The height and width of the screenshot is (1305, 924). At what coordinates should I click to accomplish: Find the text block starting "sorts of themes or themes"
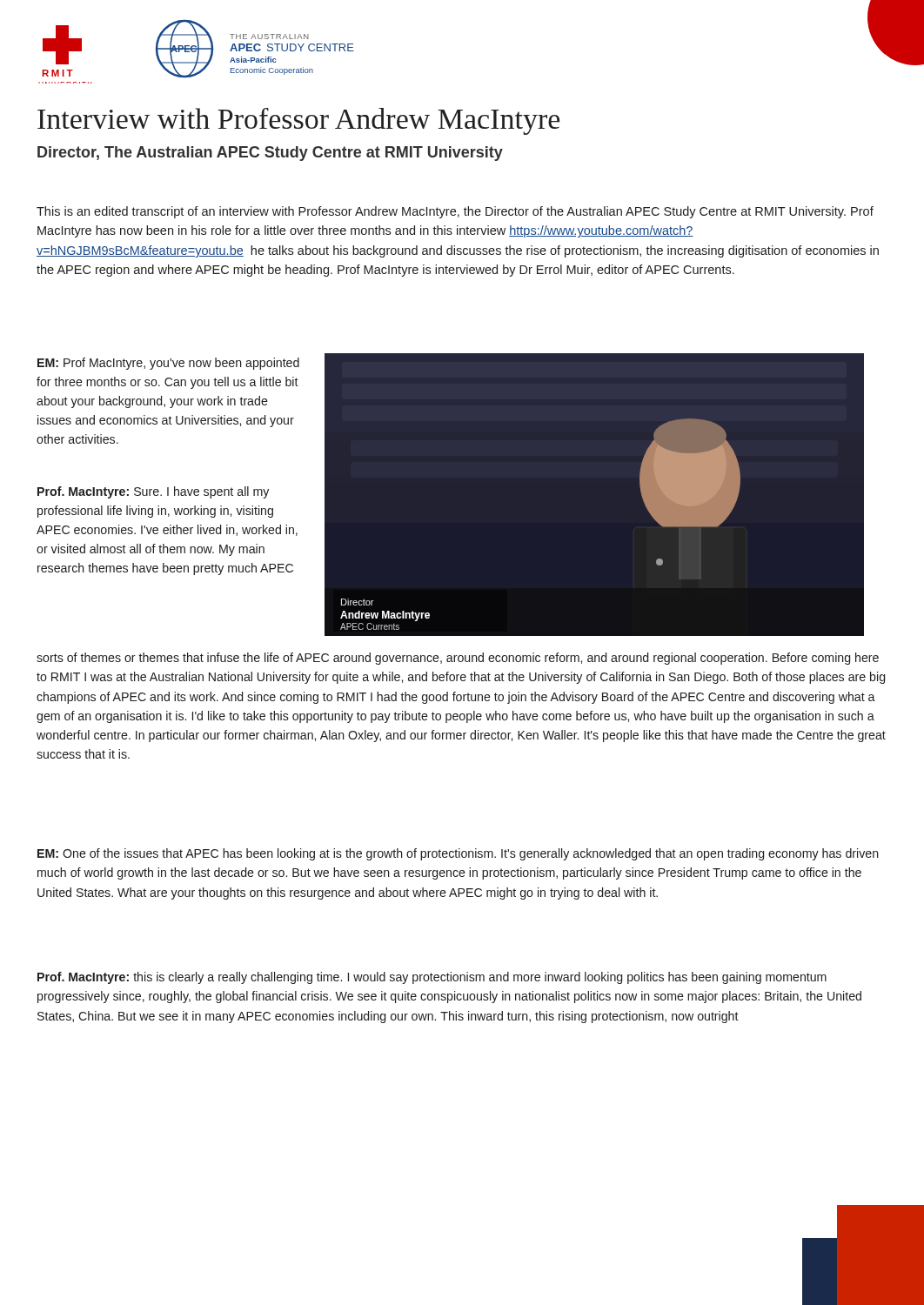(461, 706)
